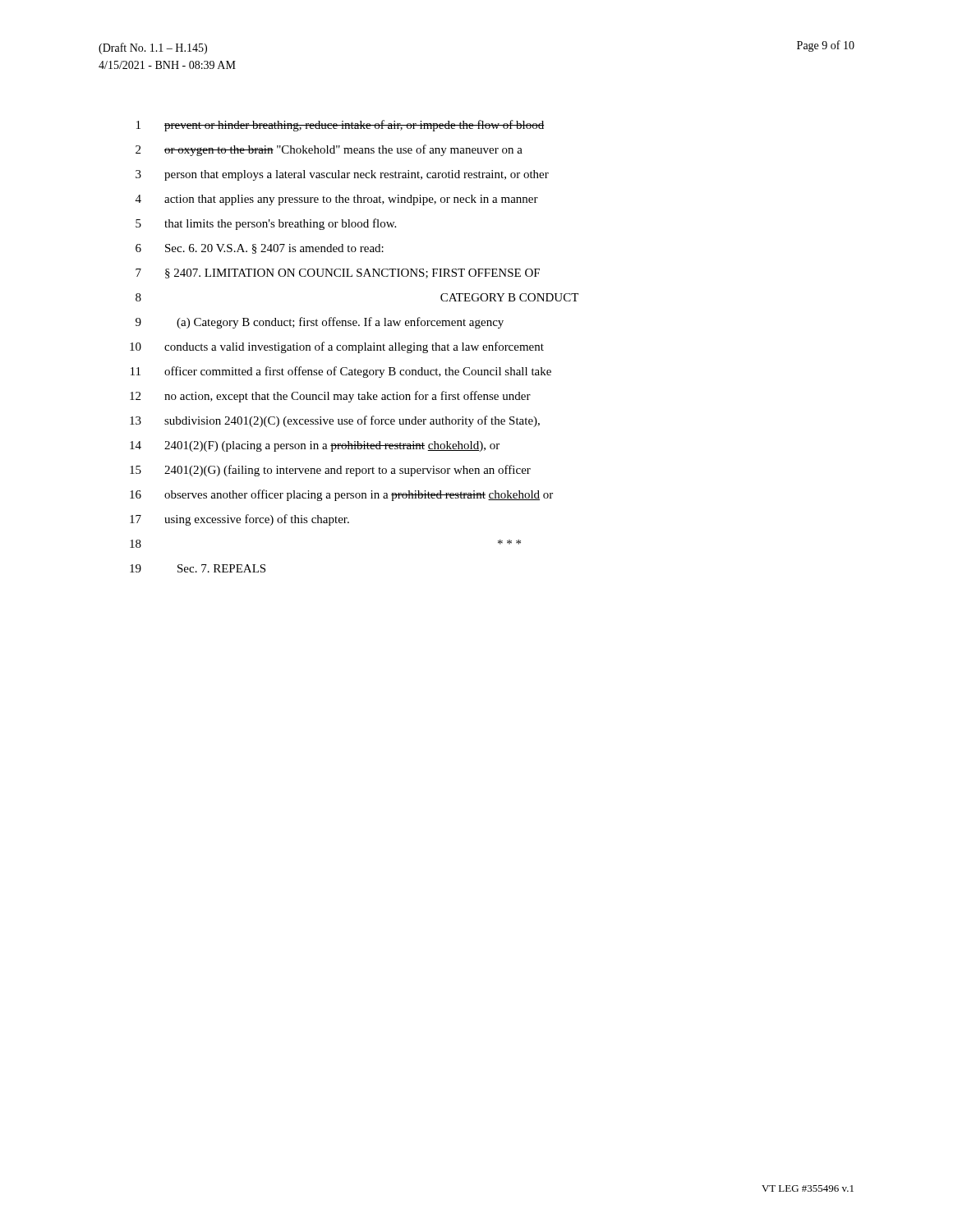Find the block on this page that starts "7 § 2407. LIMITATION ON COUNCIL SANCTIONS; FIRST"

coord(476,273)
